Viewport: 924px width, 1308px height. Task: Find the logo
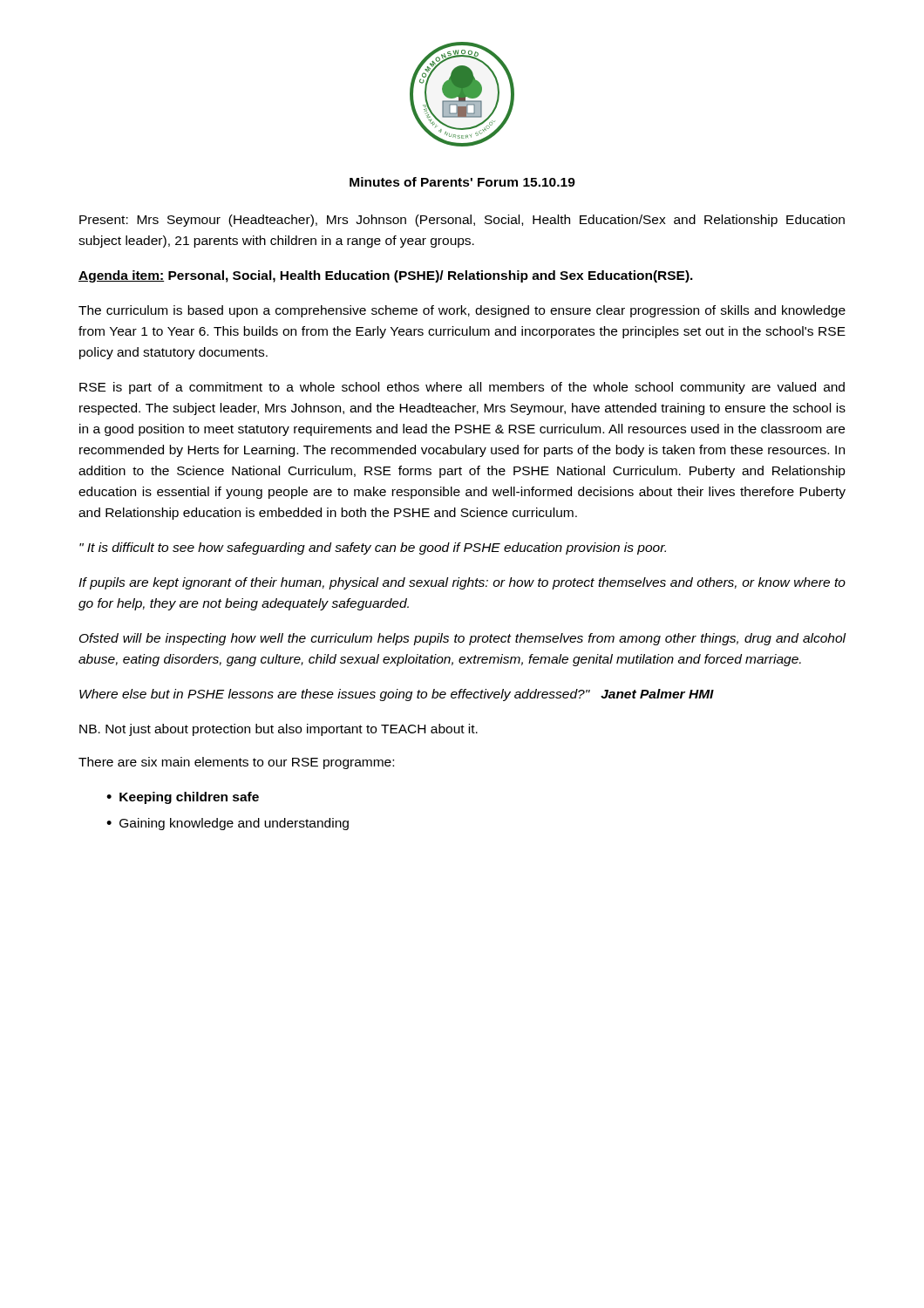tap(462, 96)
